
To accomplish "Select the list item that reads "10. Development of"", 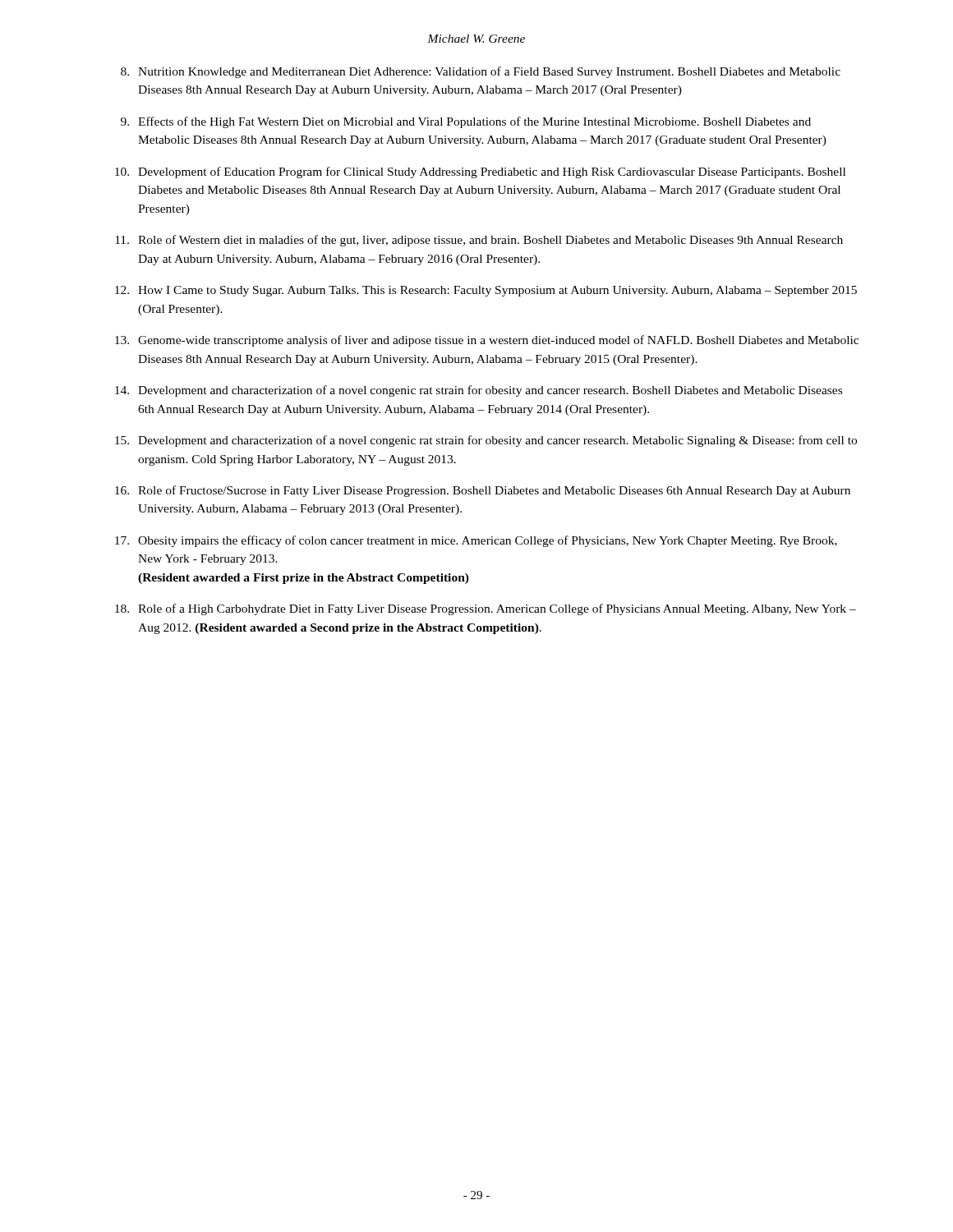I will (x=476, y=190).
